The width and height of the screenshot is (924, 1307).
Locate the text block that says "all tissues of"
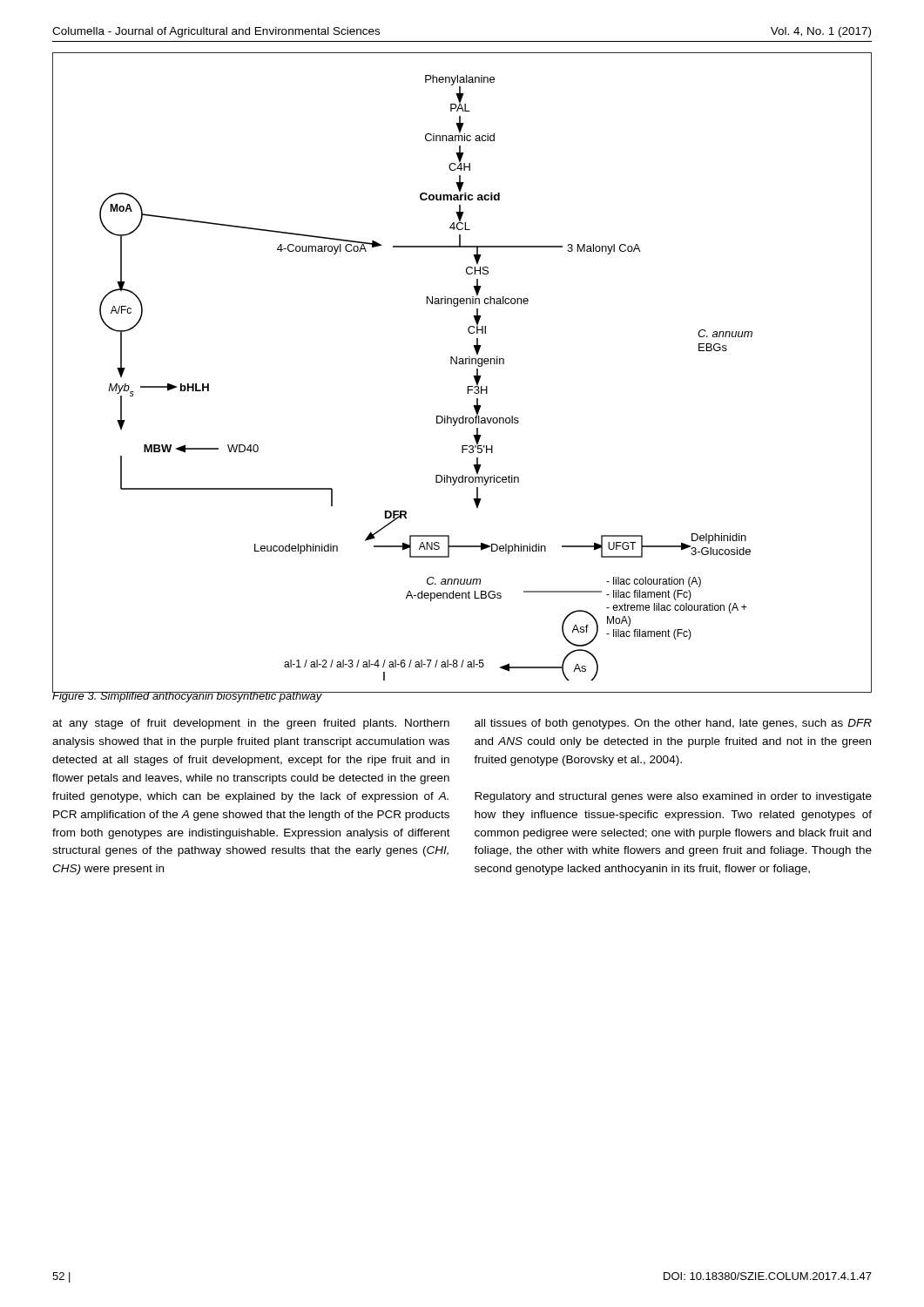click(673, 796)
